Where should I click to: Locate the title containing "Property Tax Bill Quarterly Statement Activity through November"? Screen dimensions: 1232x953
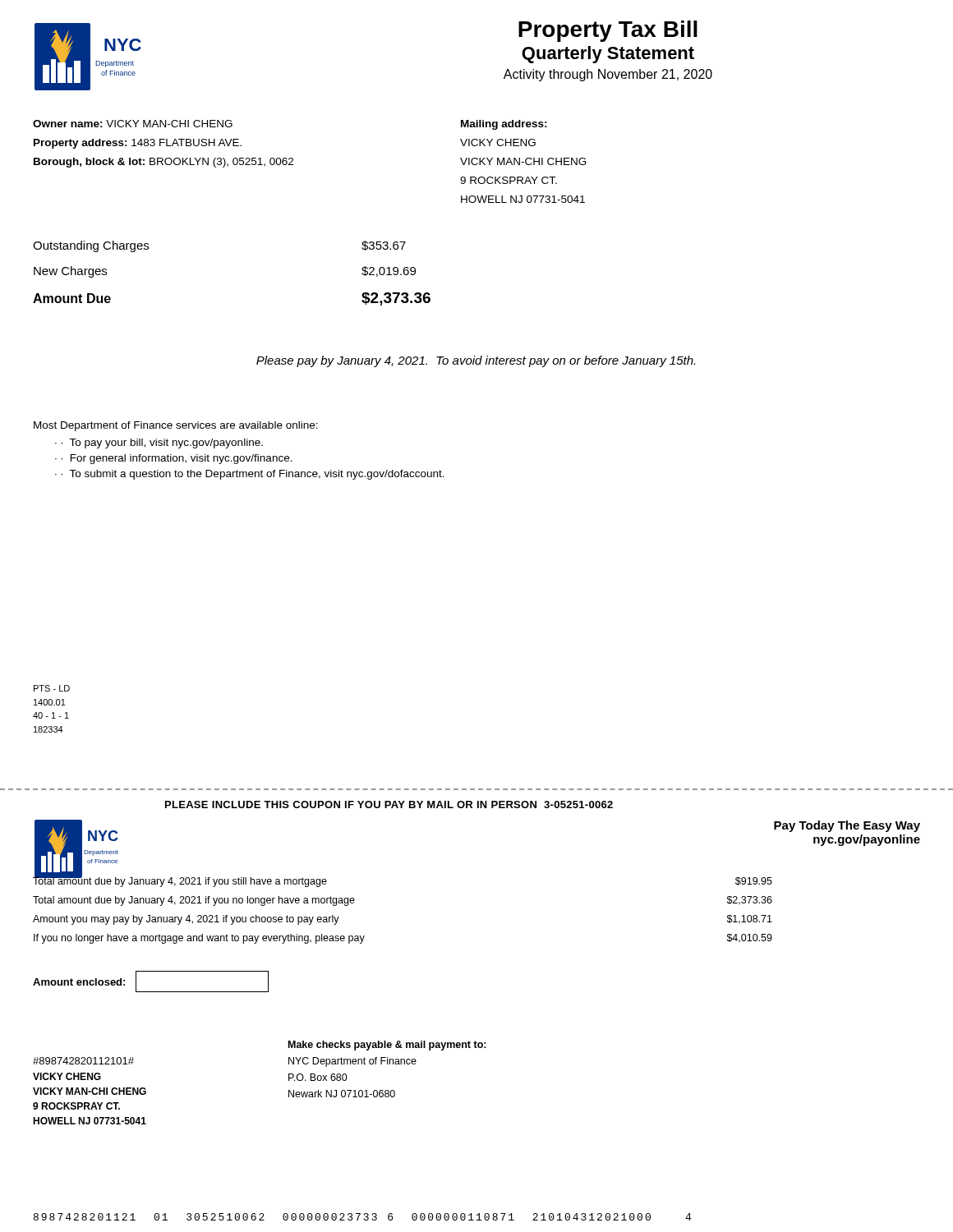(608, 49)
